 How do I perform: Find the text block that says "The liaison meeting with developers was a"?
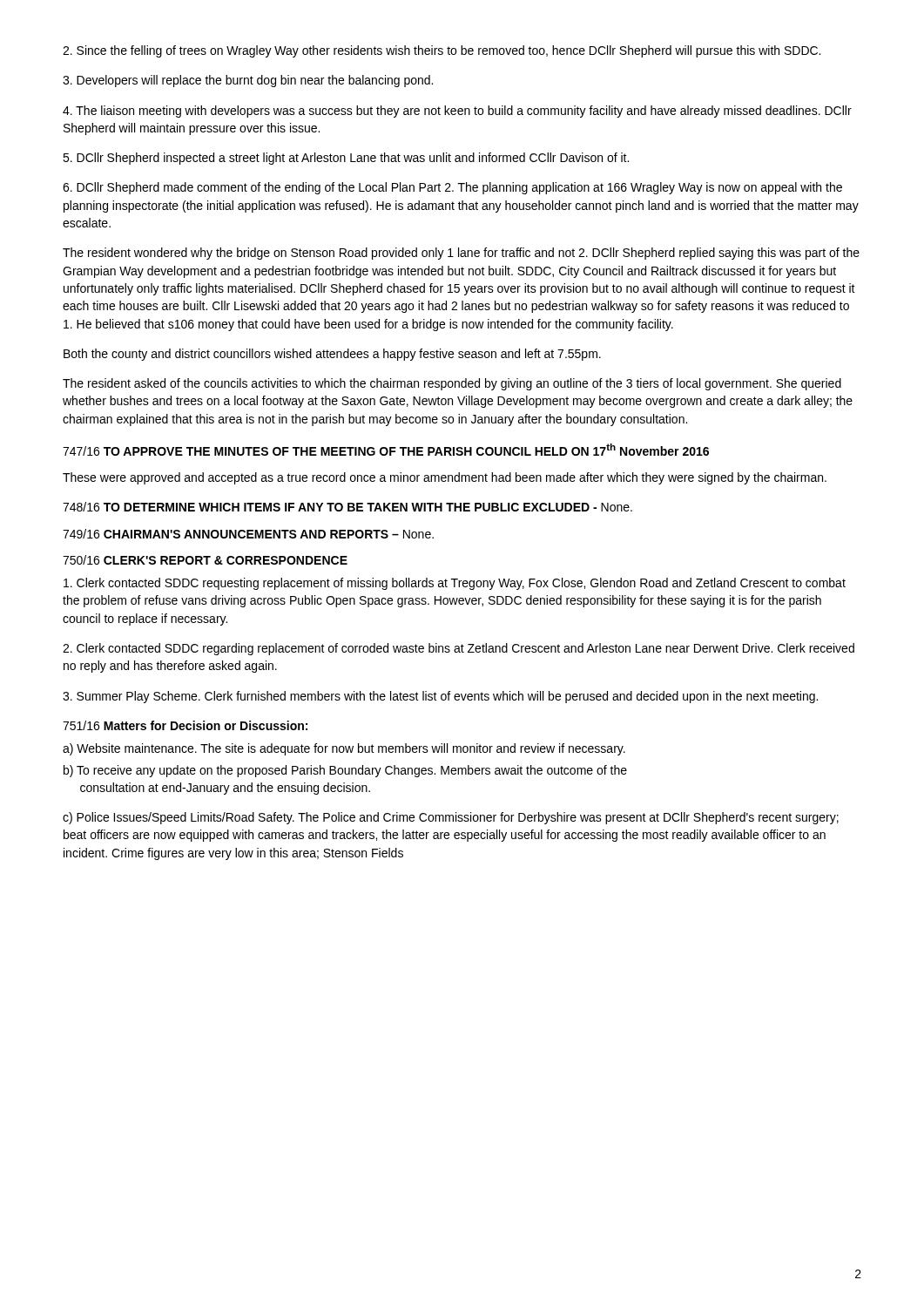457,119
